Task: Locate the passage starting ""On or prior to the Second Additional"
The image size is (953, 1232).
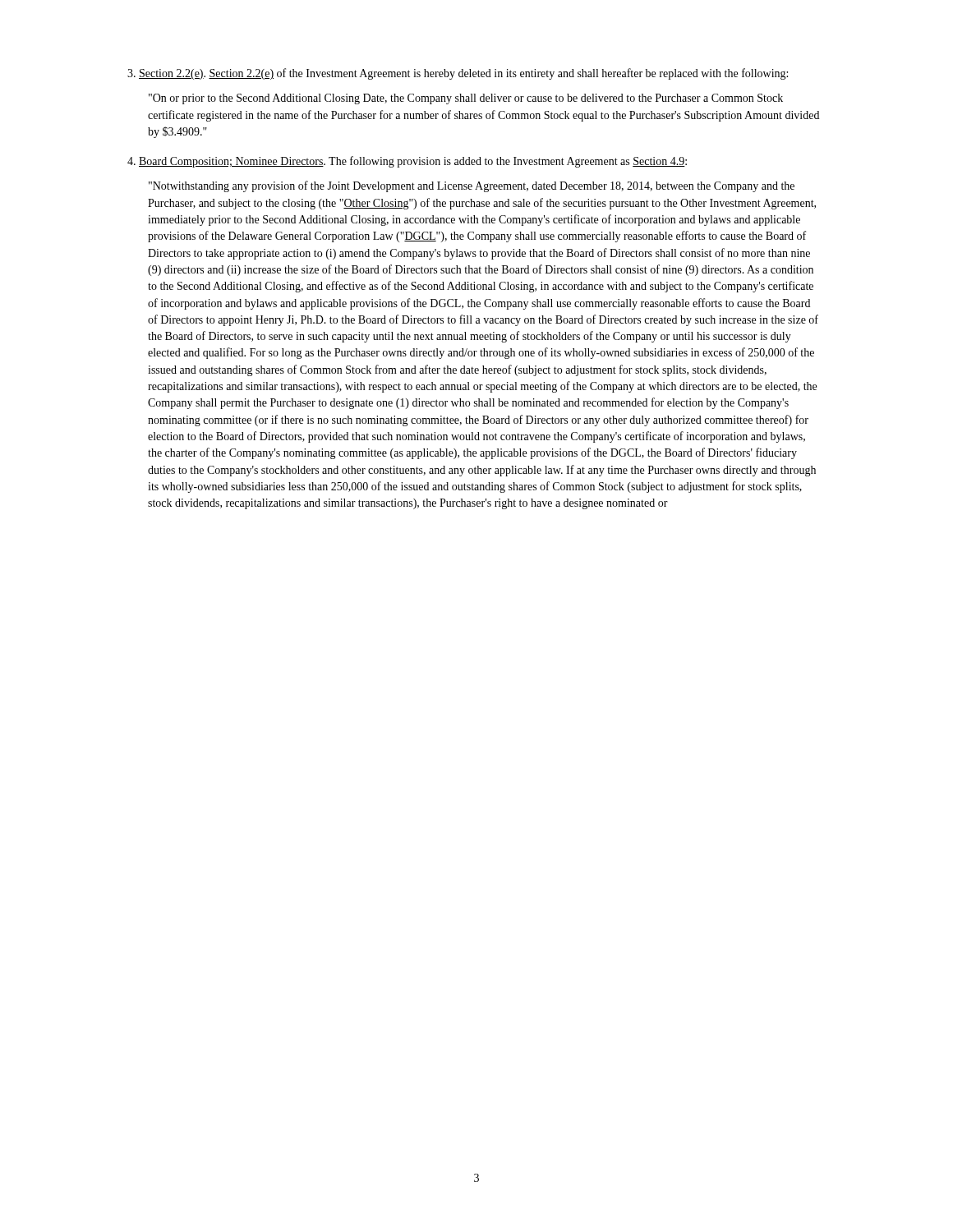Action: pyautogui.click(x=485, y=116)
